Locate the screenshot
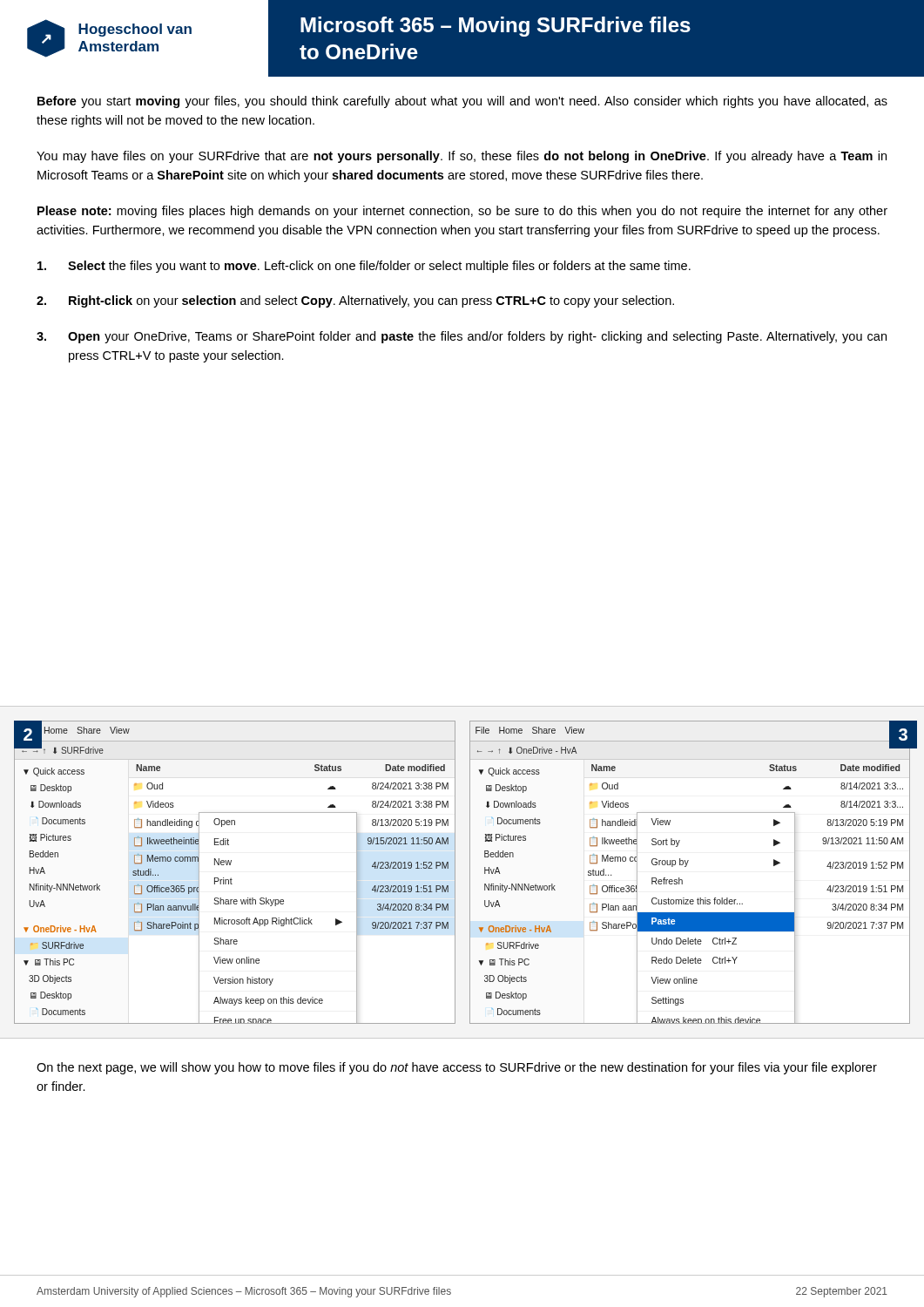This screenshot has width=924, height=1307. pos(462,872)
